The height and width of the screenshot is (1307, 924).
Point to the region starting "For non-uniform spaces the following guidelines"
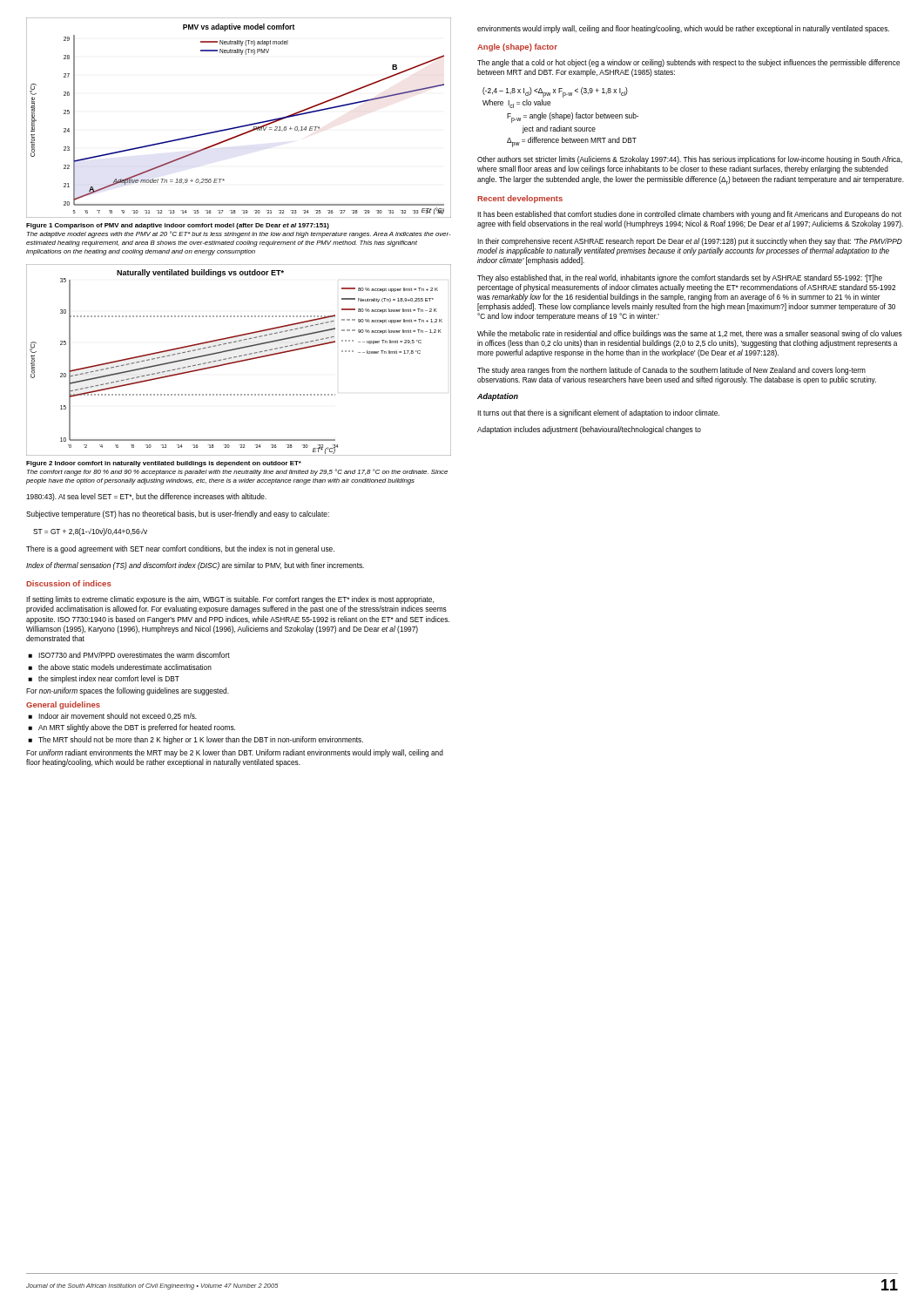128,691
